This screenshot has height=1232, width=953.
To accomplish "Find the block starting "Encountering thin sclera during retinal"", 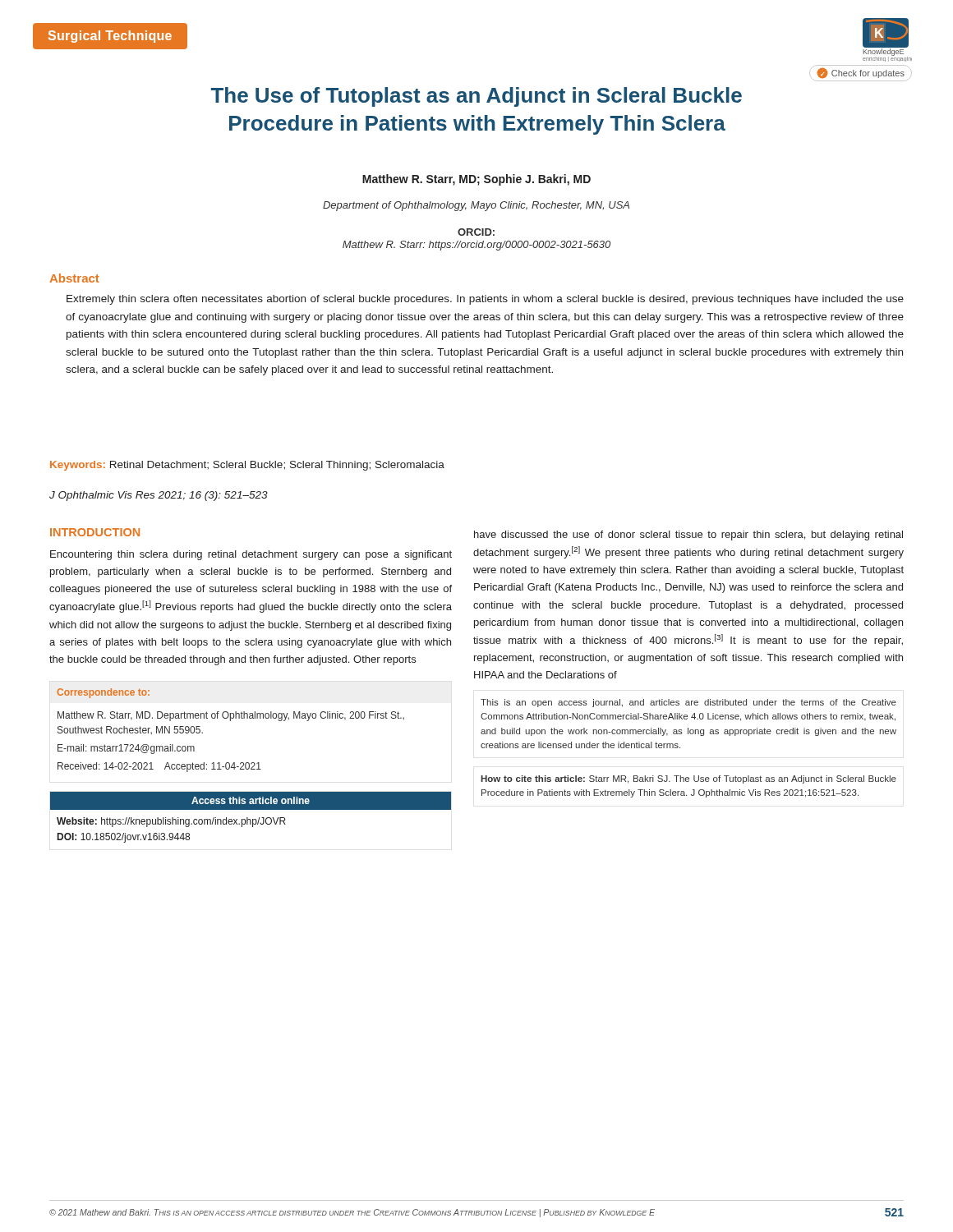I will (x=251, y=606).
